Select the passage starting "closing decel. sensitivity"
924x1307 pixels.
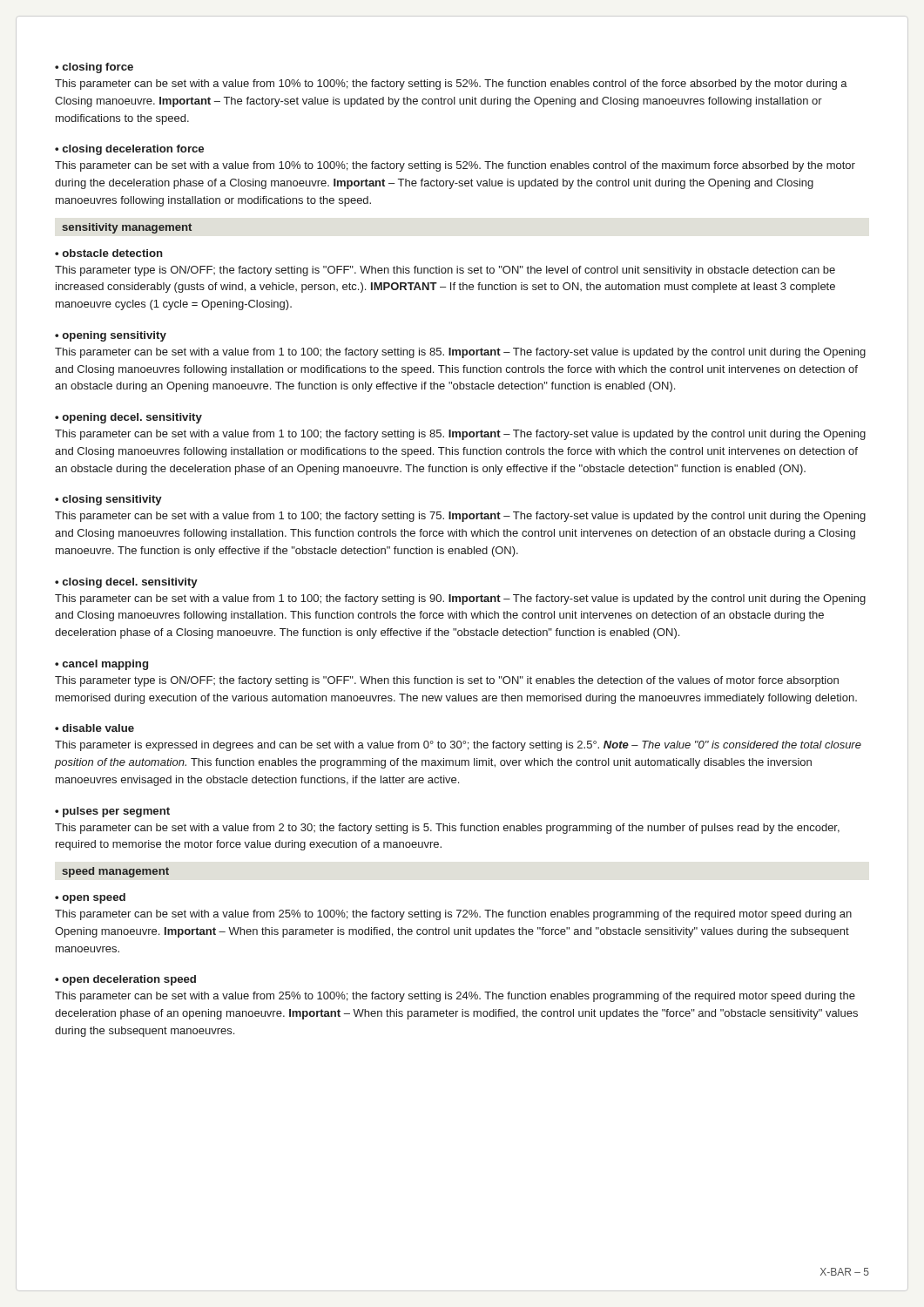(x=130, y=581)
